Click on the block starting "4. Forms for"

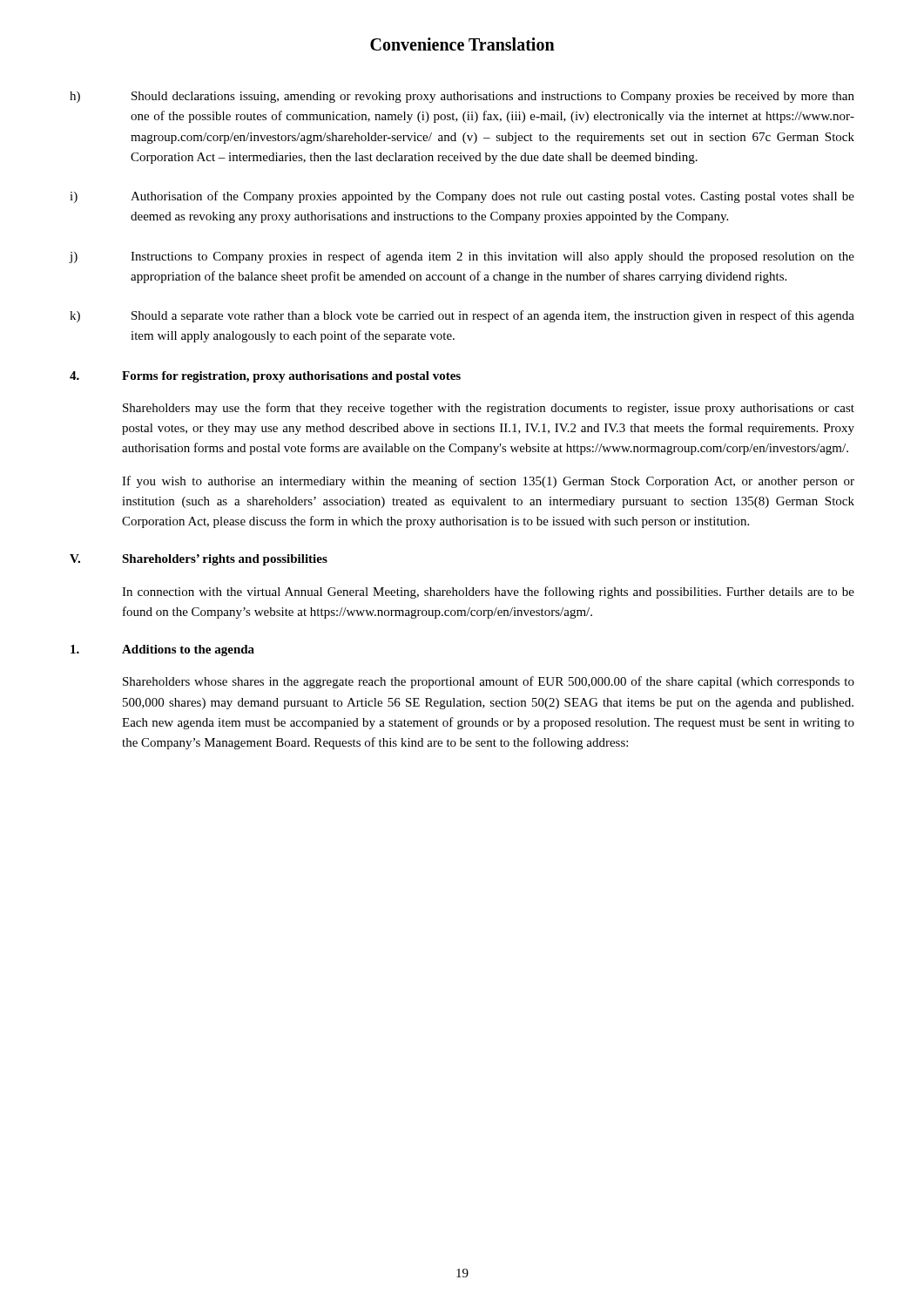pyautogui.click(x=462, y=376)
